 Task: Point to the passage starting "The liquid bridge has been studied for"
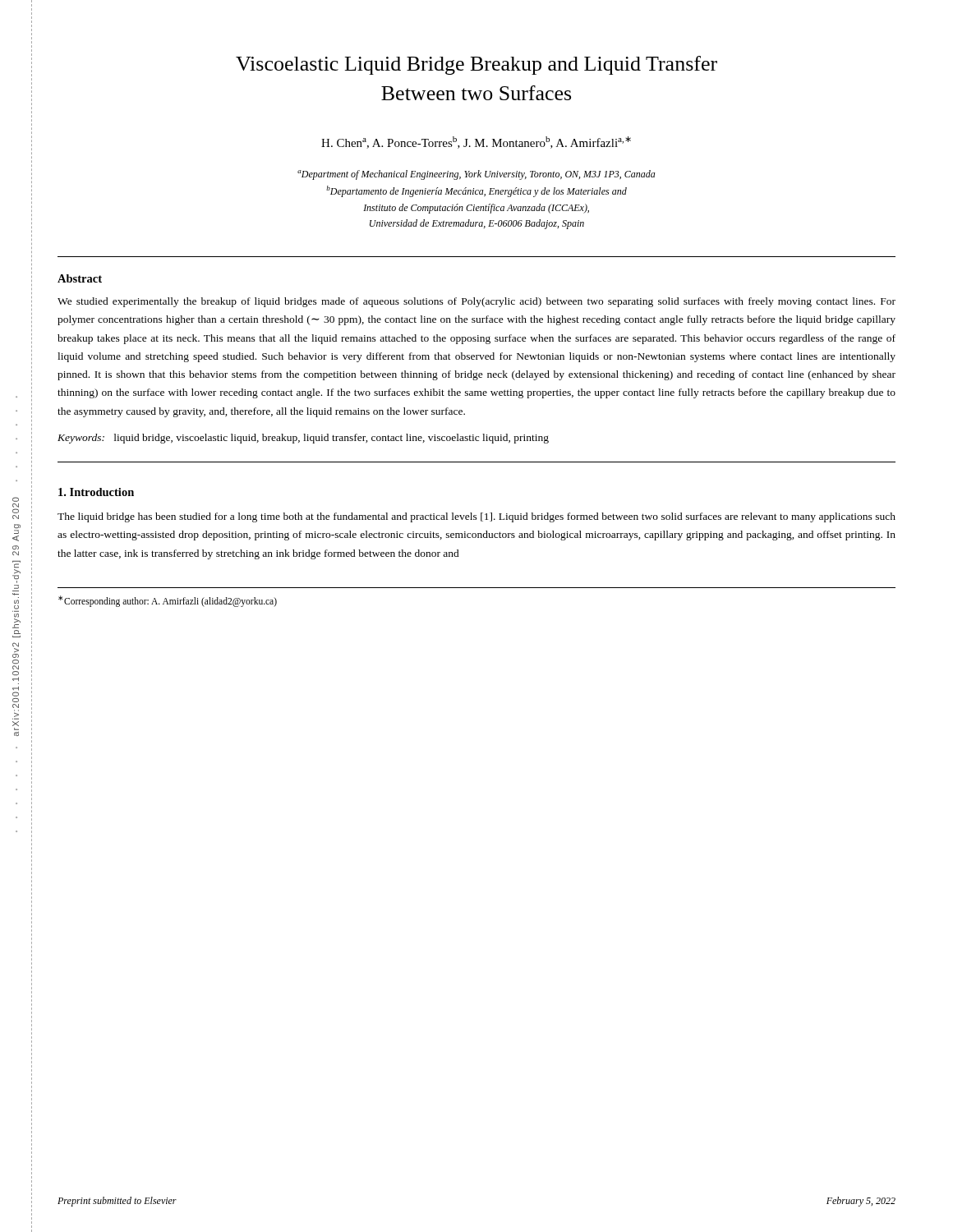click(476, 535)
